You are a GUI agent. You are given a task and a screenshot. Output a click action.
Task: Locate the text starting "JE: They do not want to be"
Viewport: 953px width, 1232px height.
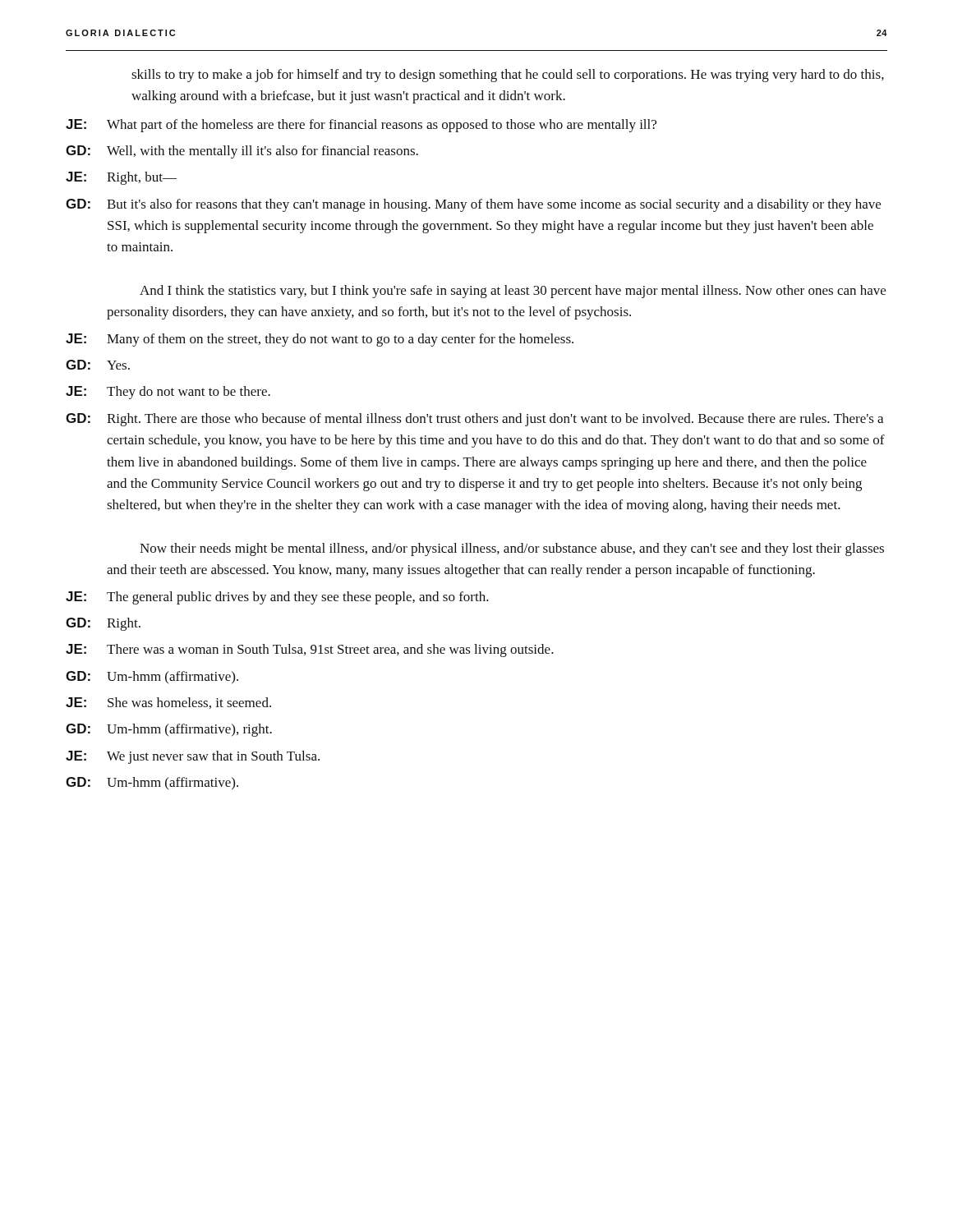pyautogui.click(x=168, y=393)
